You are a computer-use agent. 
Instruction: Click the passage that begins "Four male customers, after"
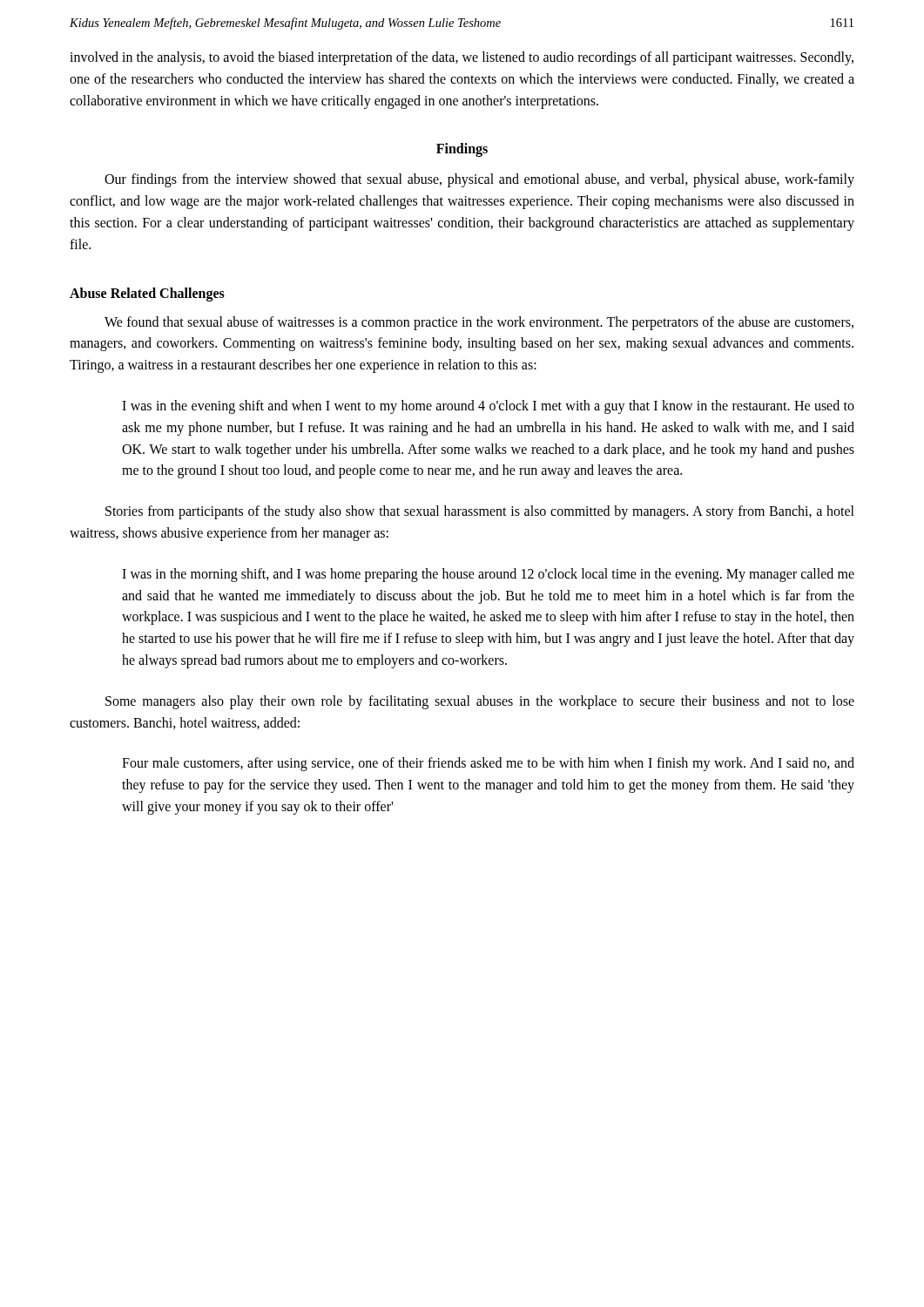point(488,785)
